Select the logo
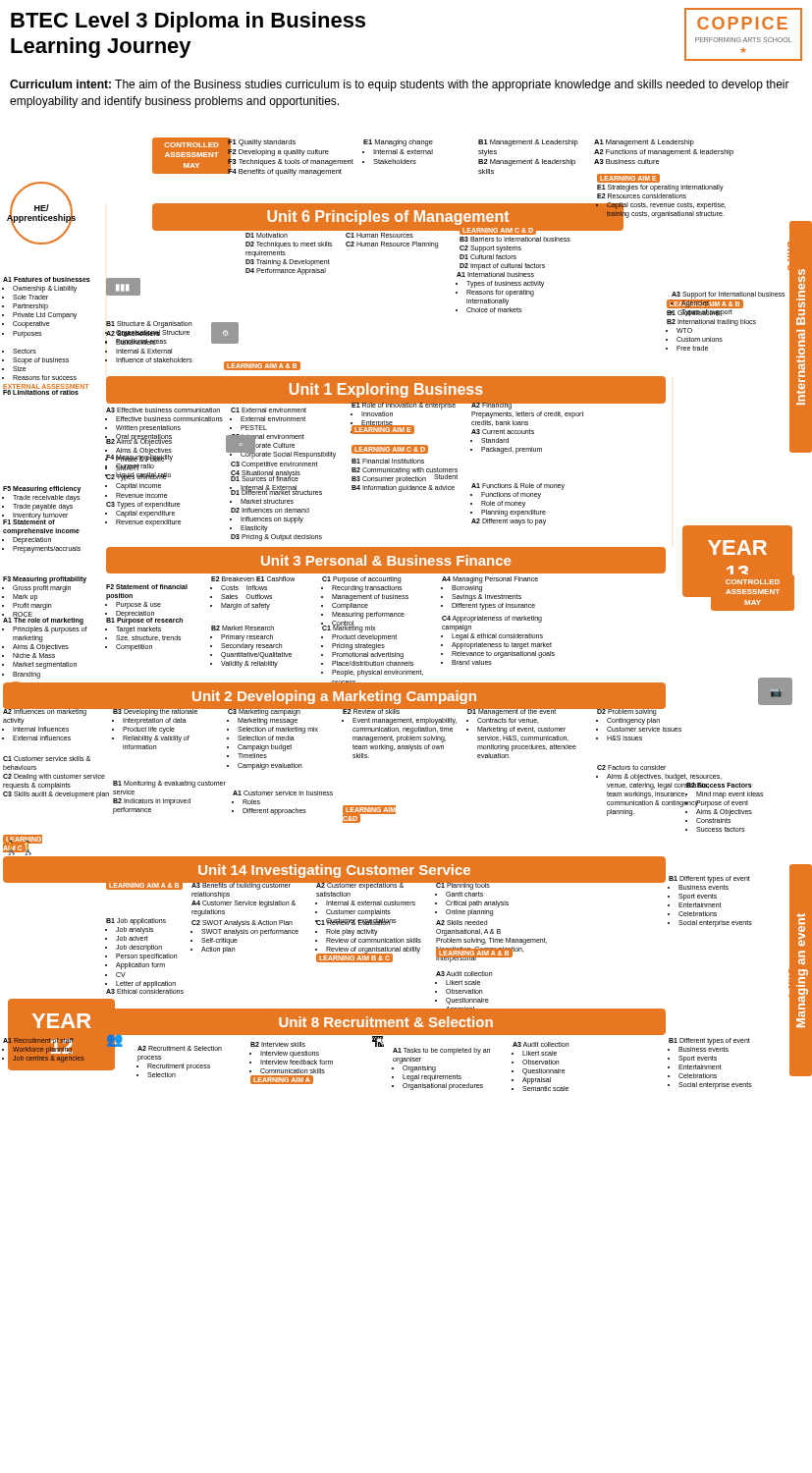The image size is (812, 1473). tap(743, 34)
